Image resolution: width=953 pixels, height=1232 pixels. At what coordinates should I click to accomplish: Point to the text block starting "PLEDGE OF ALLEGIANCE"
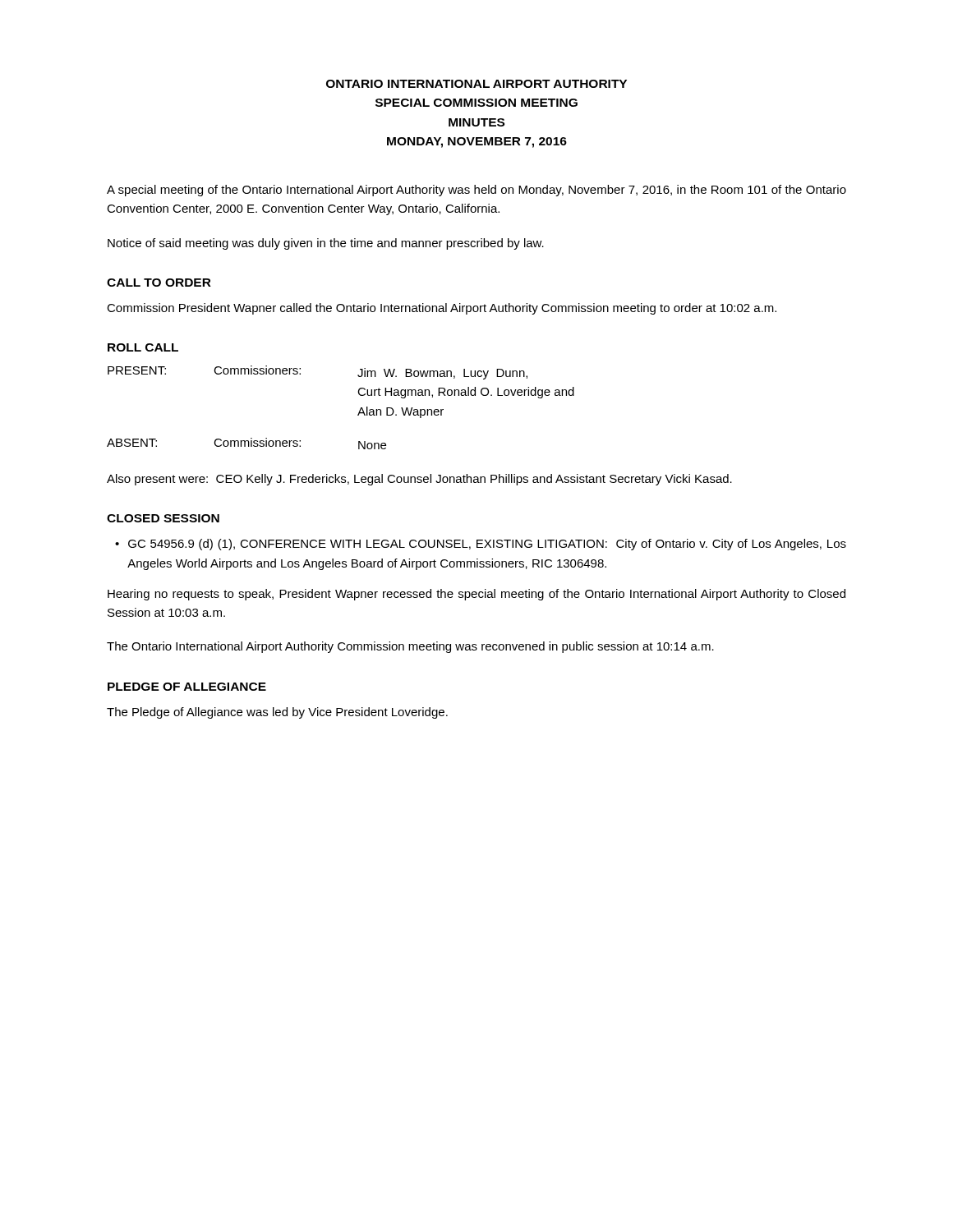coord(187,686)
